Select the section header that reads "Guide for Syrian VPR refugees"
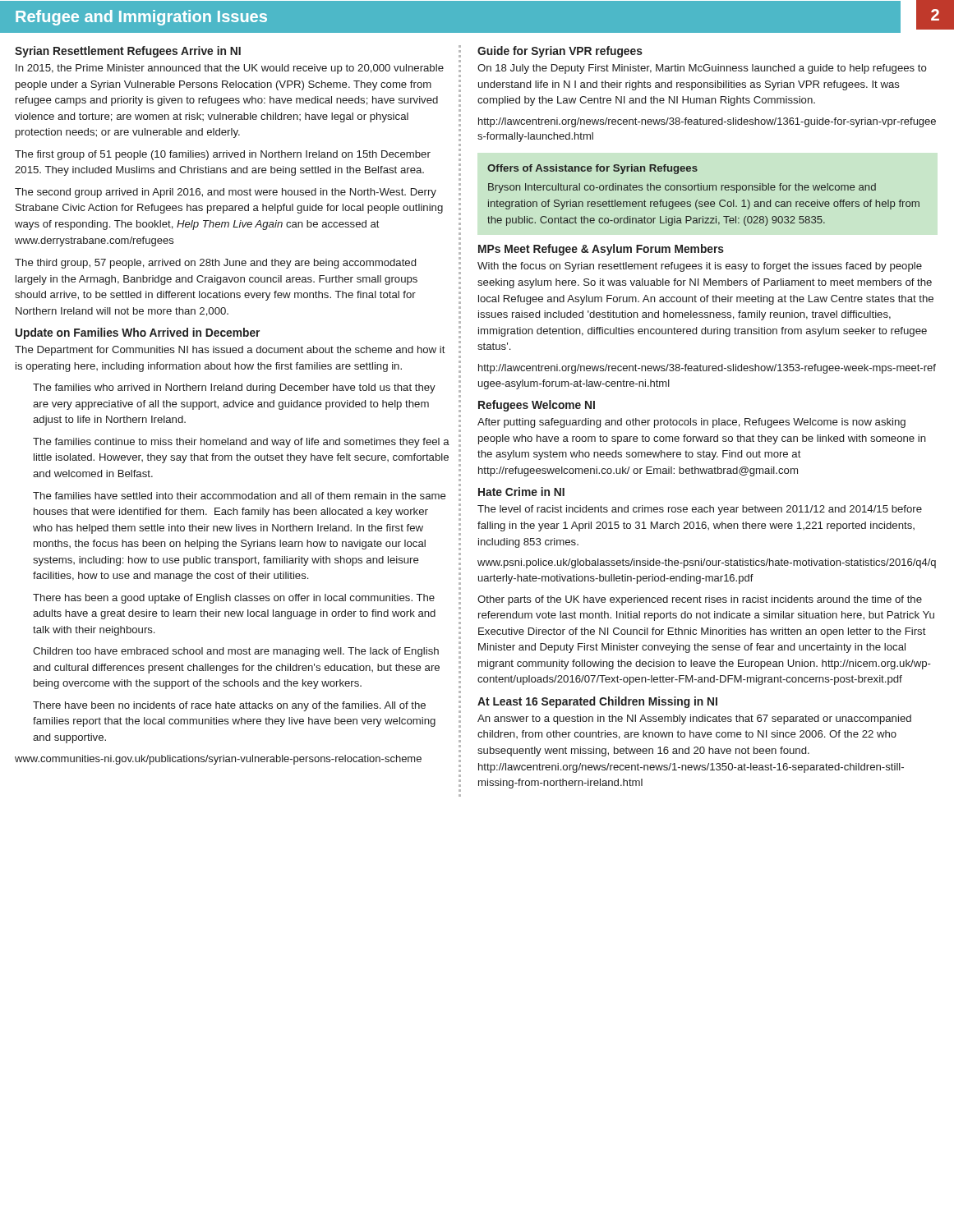 (560, 51)
